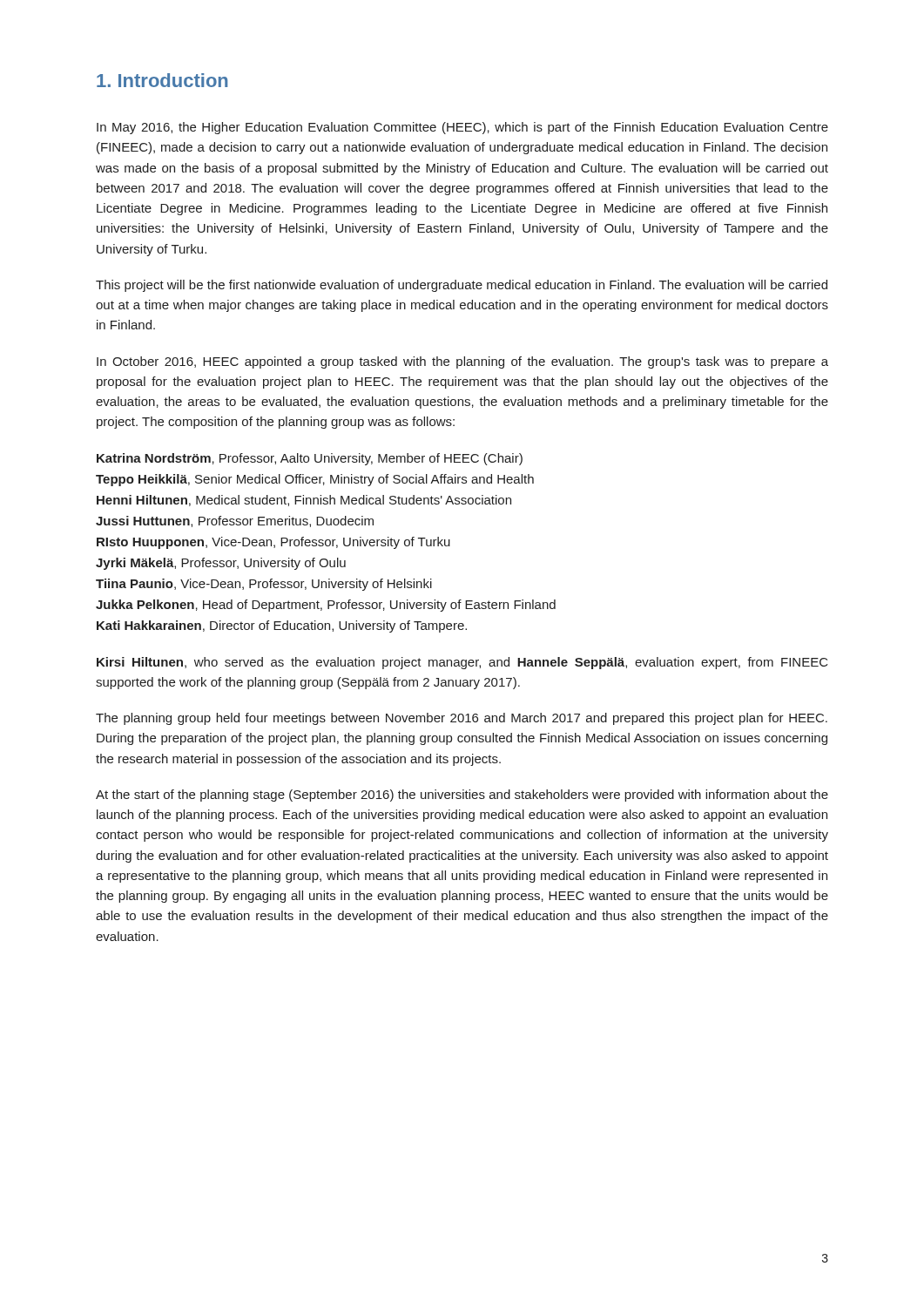Find the list item containing "Jyrki Mäkelä, Professor, University"

point(221,562)
